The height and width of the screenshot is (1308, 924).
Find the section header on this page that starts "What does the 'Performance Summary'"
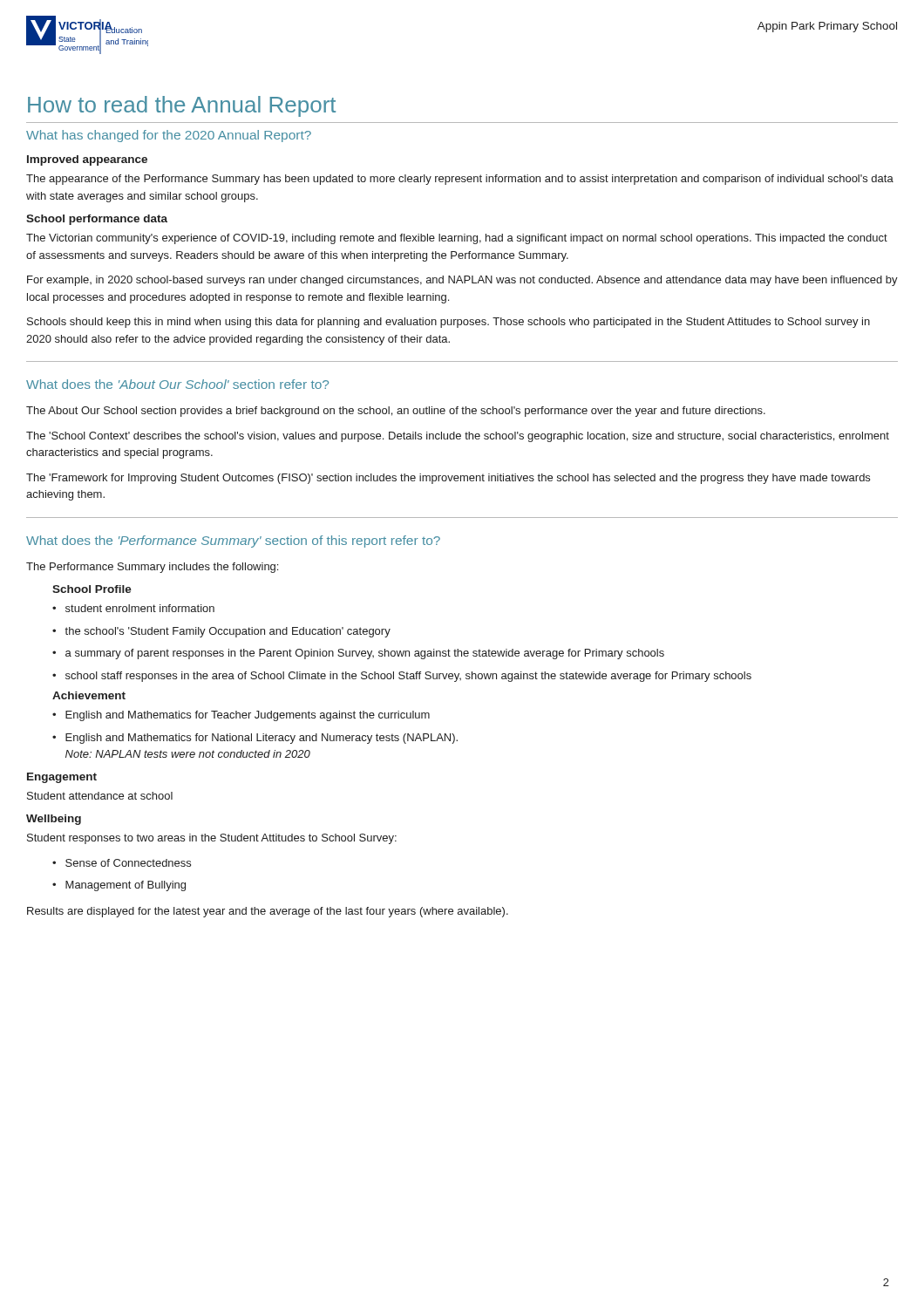click(x=233, y=542)
